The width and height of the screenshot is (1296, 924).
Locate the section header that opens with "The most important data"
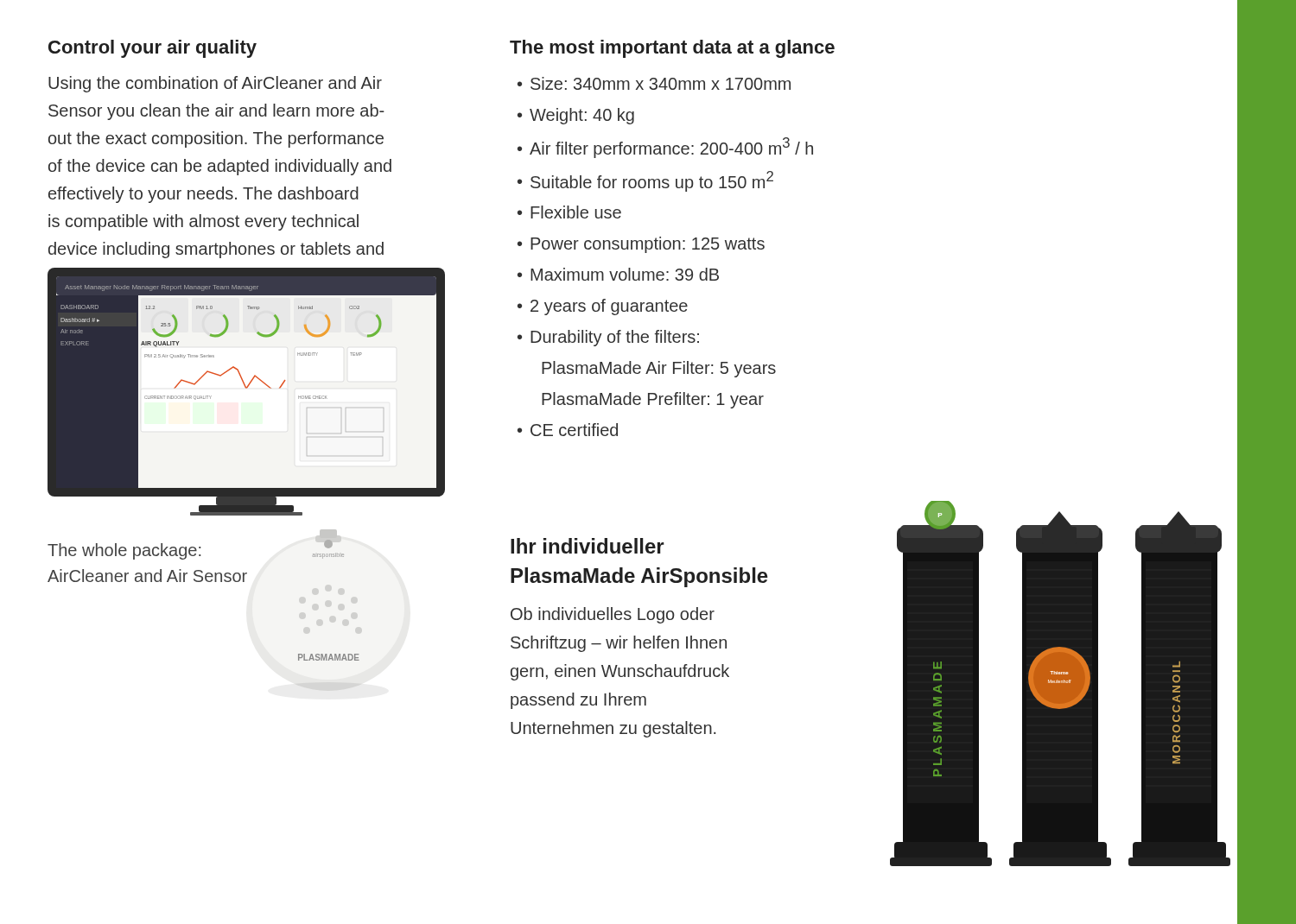672,47
